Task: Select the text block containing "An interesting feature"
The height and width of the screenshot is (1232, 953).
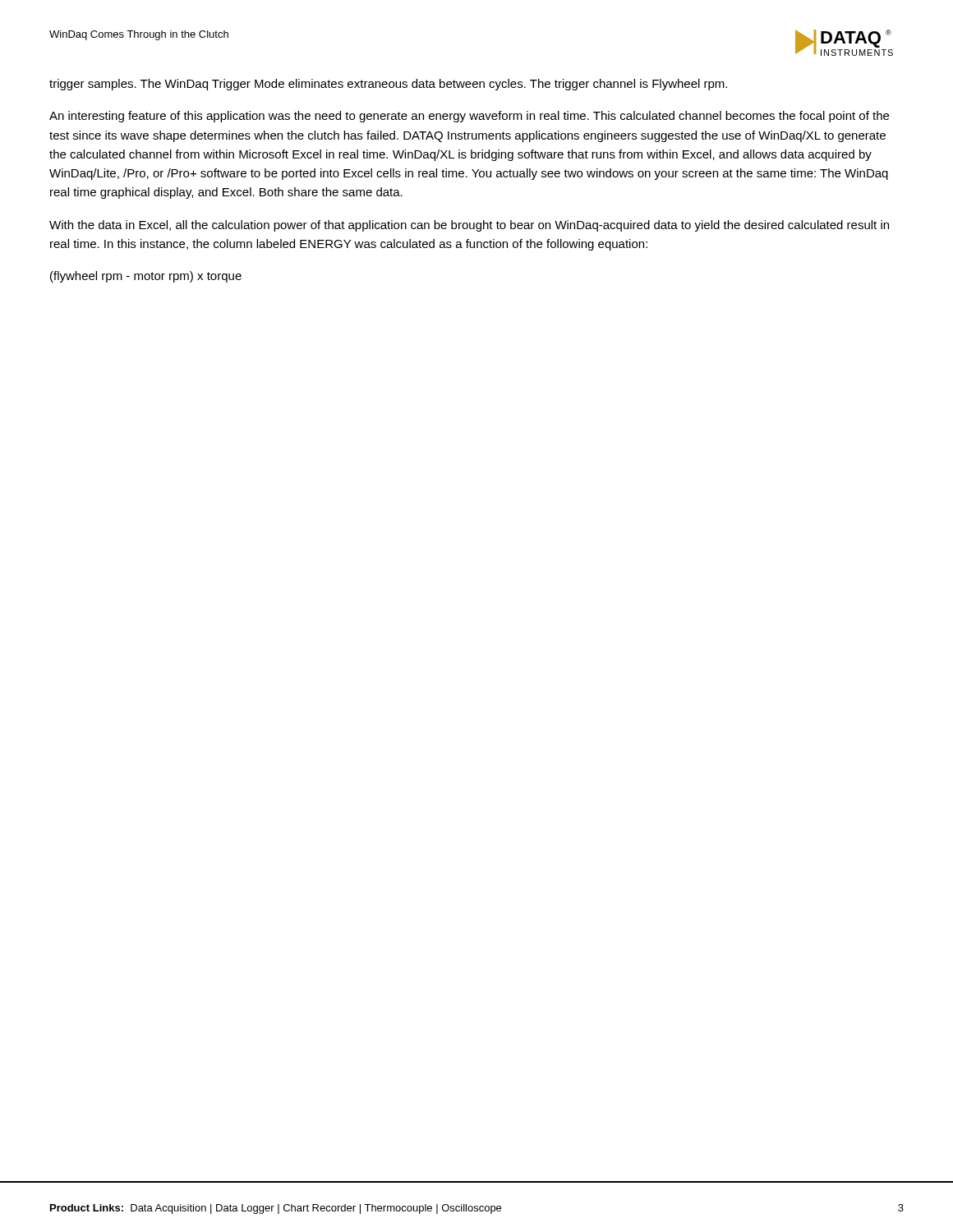Action: point(469,154)
